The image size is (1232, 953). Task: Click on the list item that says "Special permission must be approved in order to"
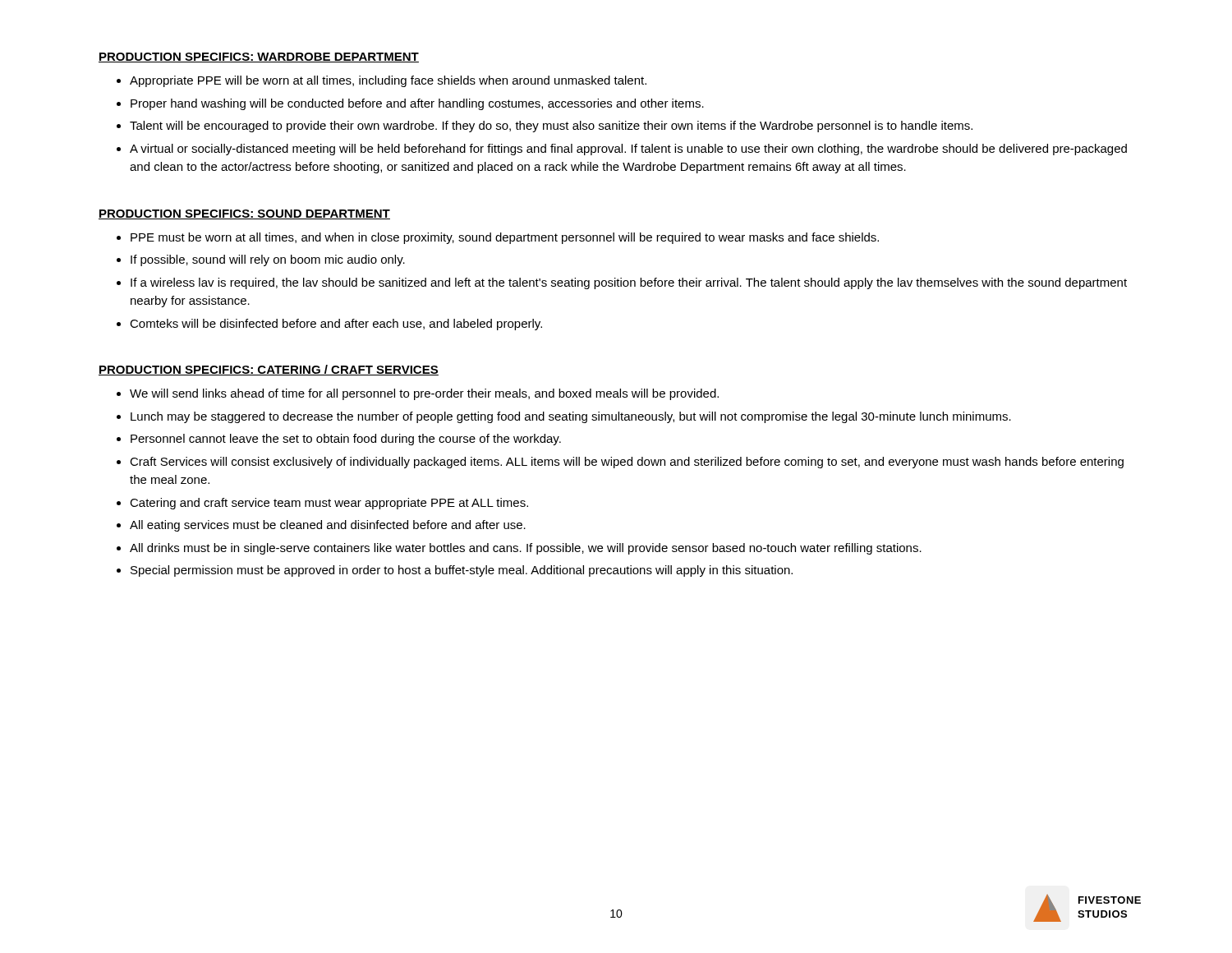pos(462,570)
